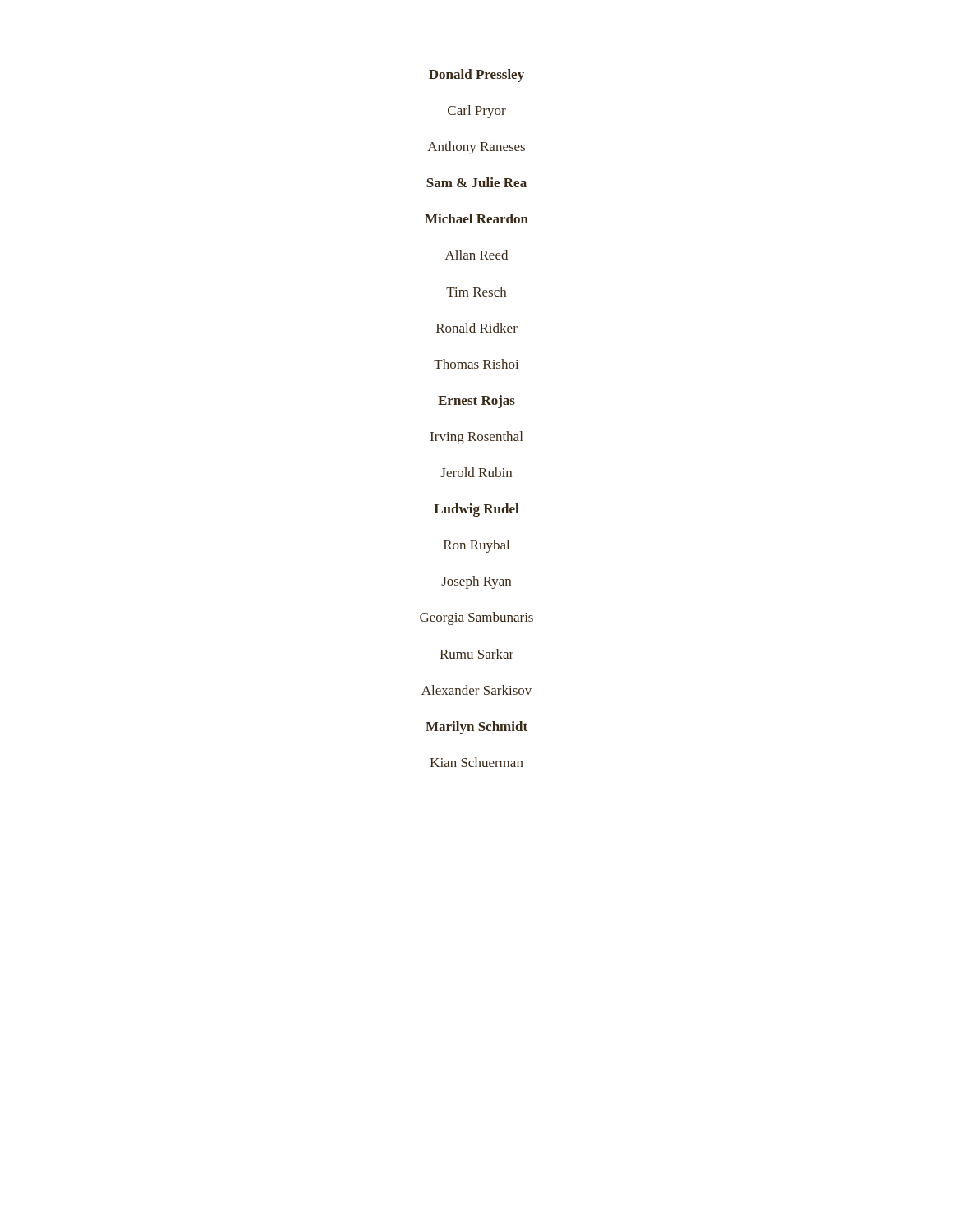This screenshot has height=1232, width=953.
Task: Find "Ronald Ridker" on this page
Action: 476,328
